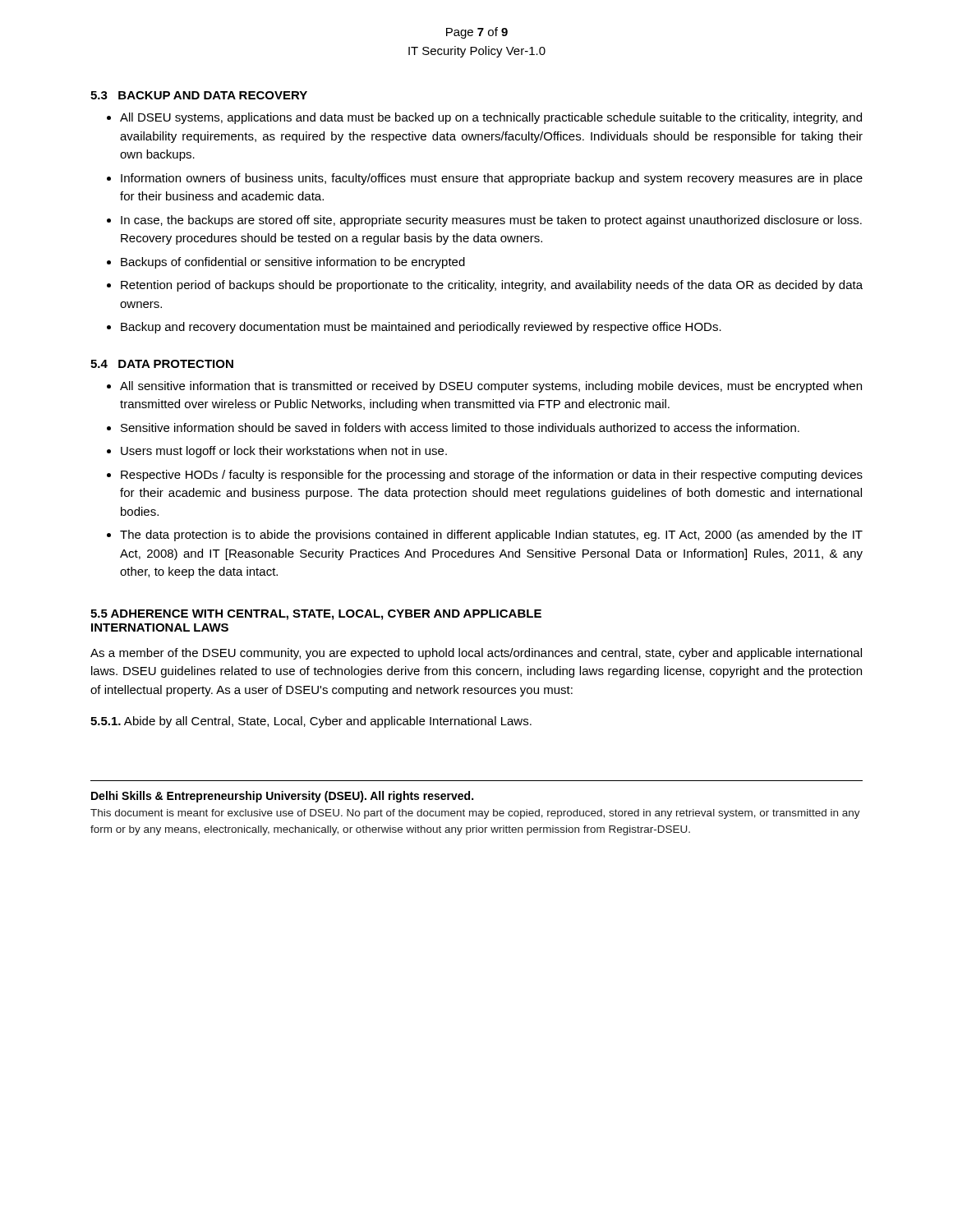Find the block on this page that starts "Users must logoff or lock their"
The image size is (953, 1232).
coord(284,452)
